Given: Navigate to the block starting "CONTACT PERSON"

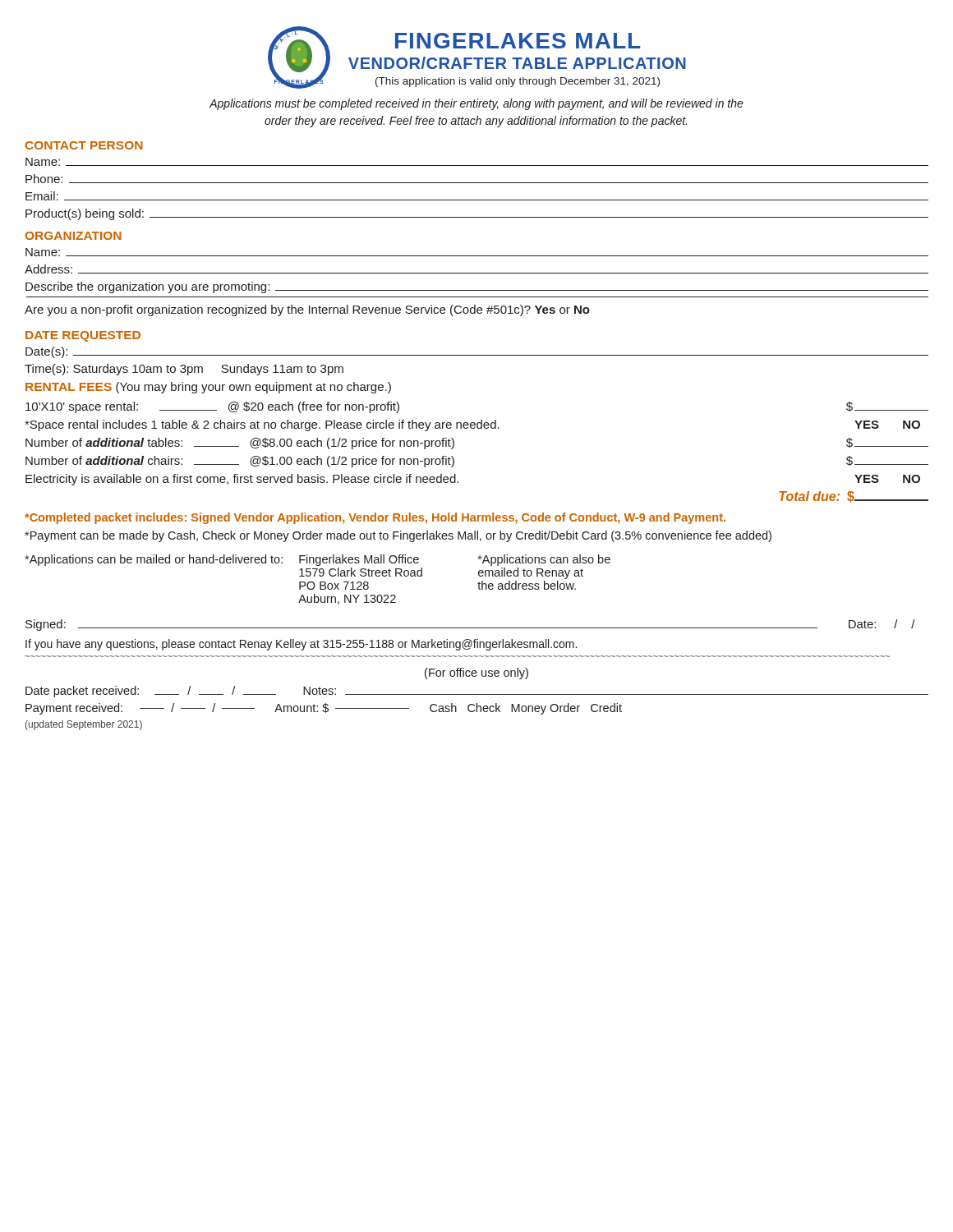Looking at the screenshot, I should [x=84, y=145].
